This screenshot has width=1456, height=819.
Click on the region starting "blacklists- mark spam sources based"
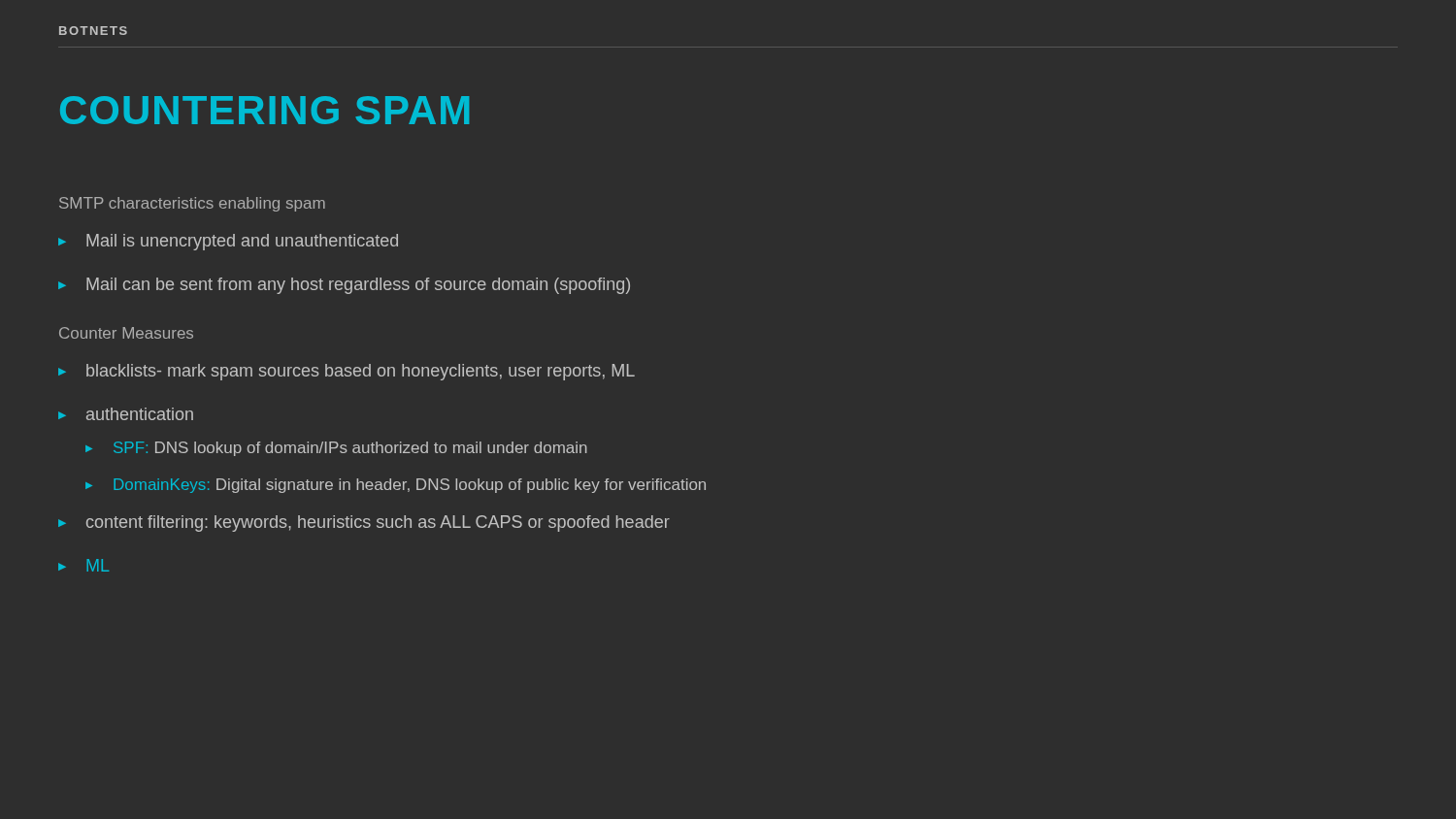(360, 371)
